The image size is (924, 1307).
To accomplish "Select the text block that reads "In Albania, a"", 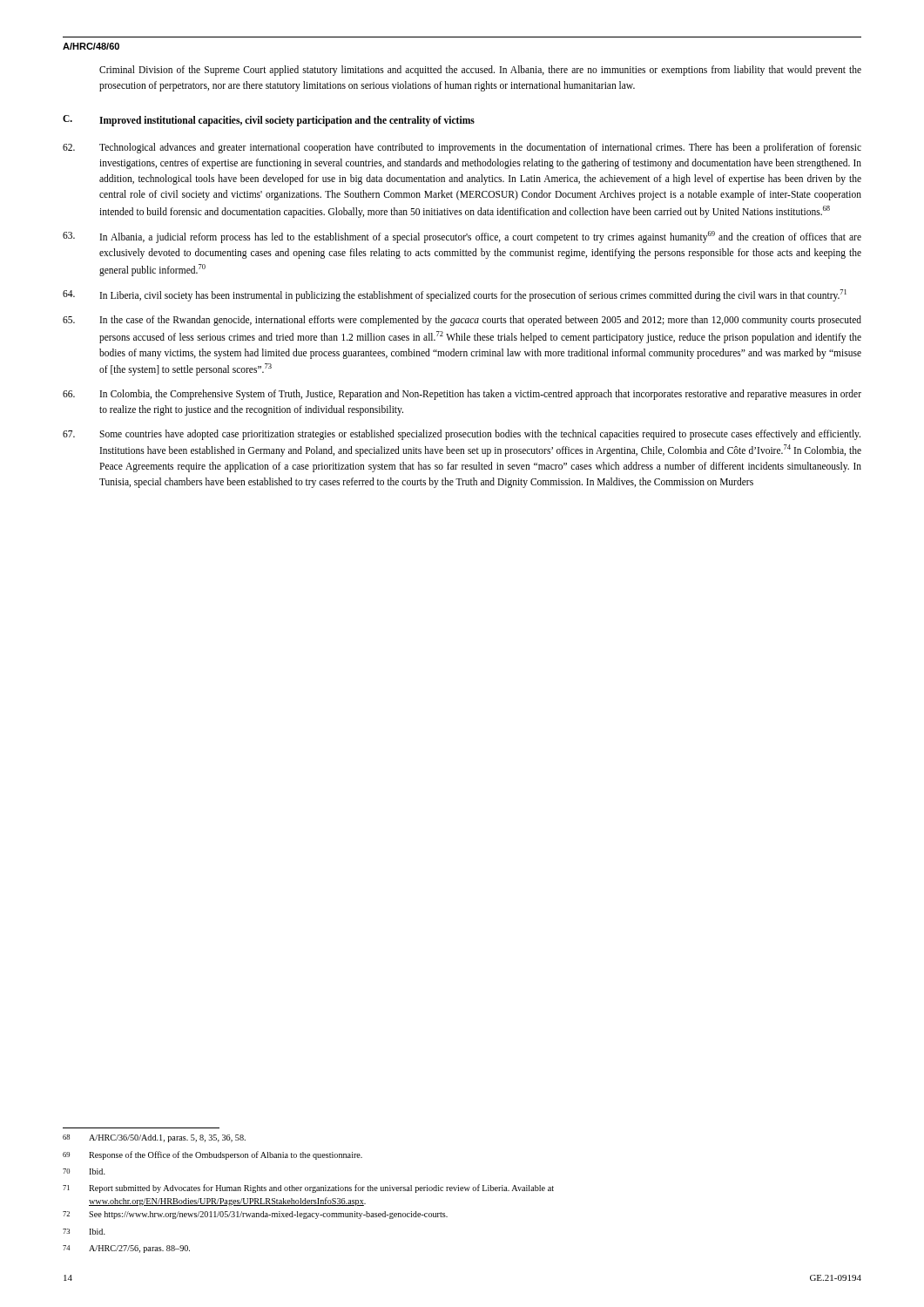I will [x=462, y=253].
